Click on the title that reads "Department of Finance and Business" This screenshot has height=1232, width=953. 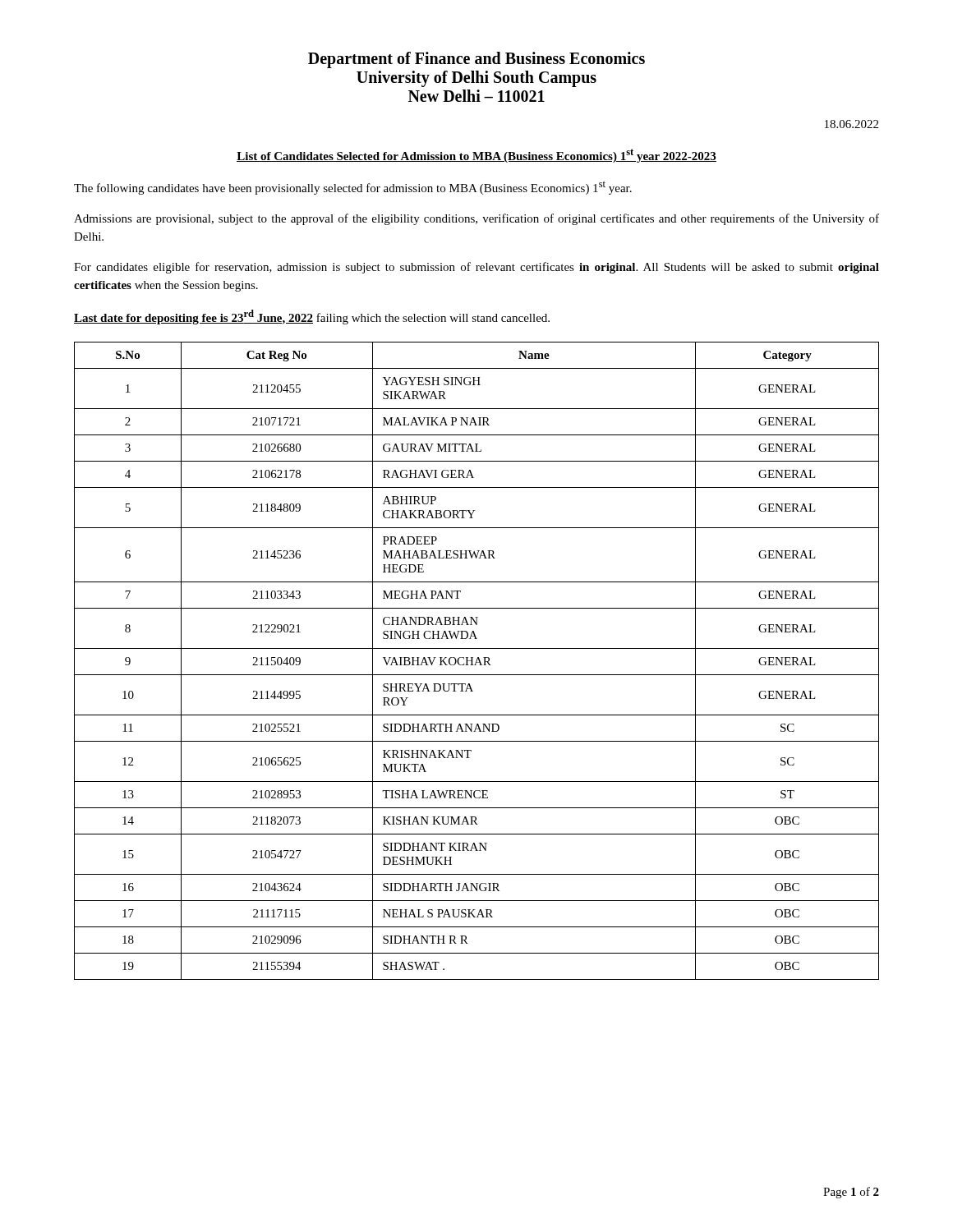(x=476, y=78)
